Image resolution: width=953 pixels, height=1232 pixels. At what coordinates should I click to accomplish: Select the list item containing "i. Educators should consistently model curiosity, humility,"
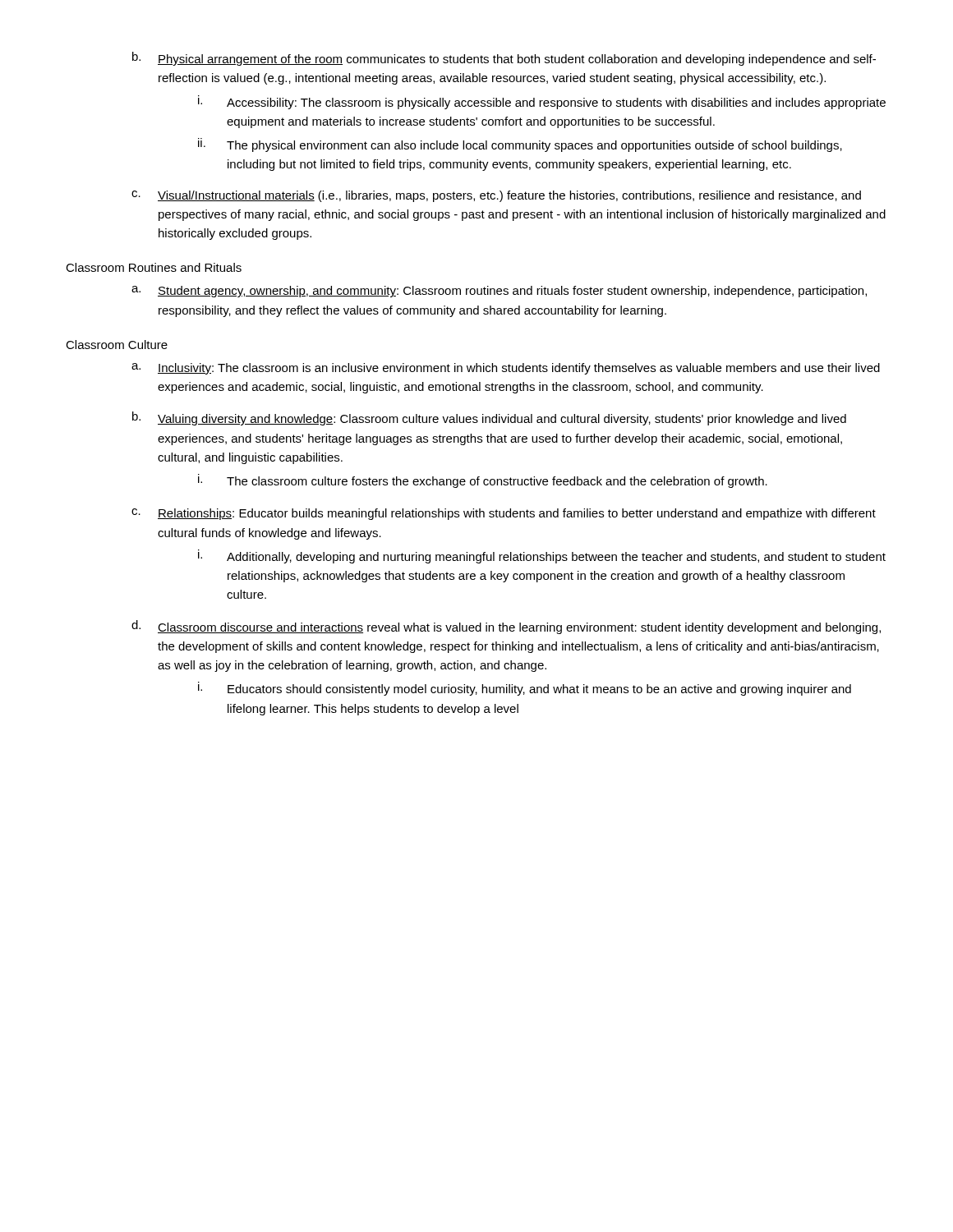click(x=542, y=699)
